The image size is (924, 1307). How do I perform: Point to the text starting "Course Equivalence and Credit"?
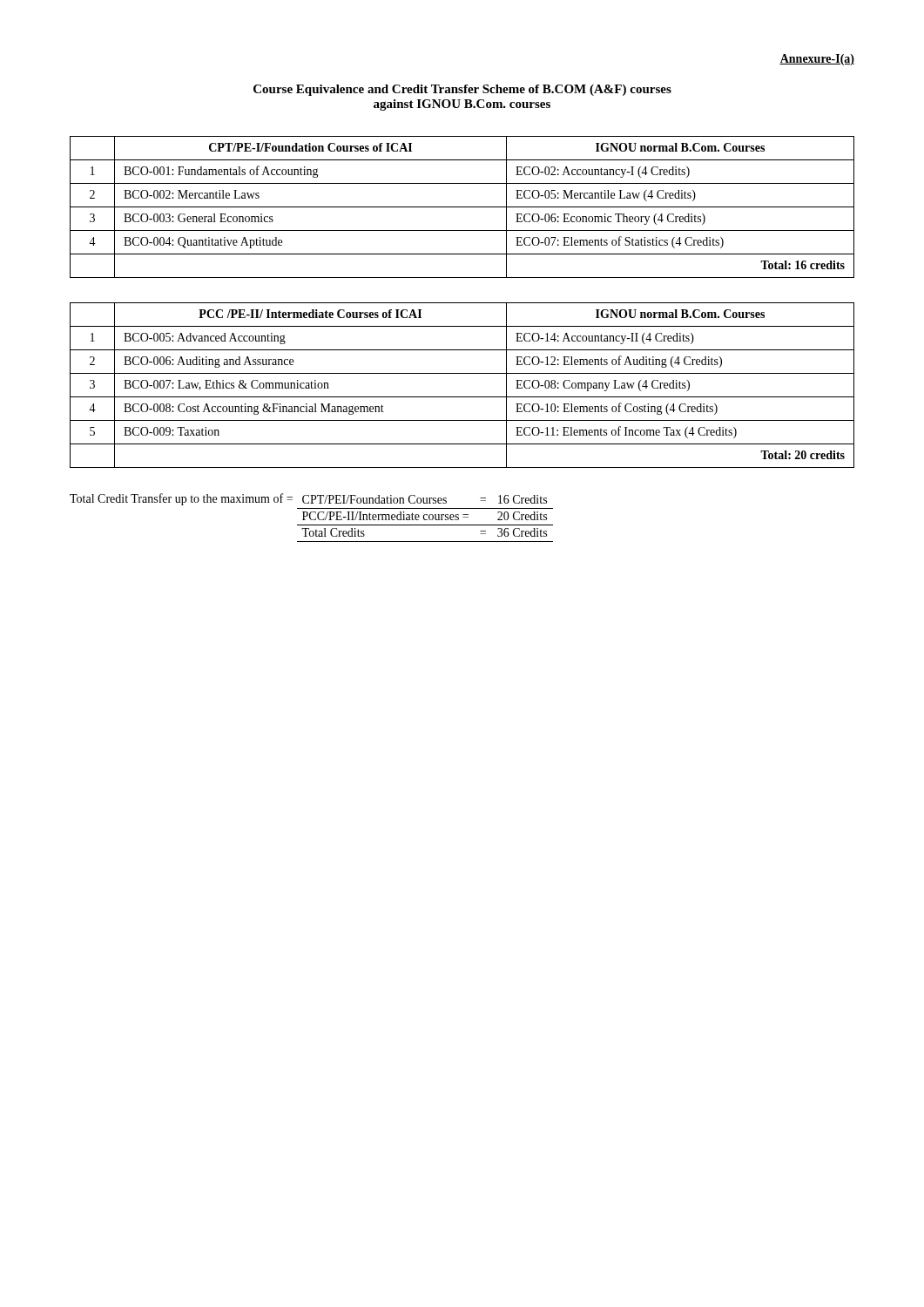pos(462,96)
